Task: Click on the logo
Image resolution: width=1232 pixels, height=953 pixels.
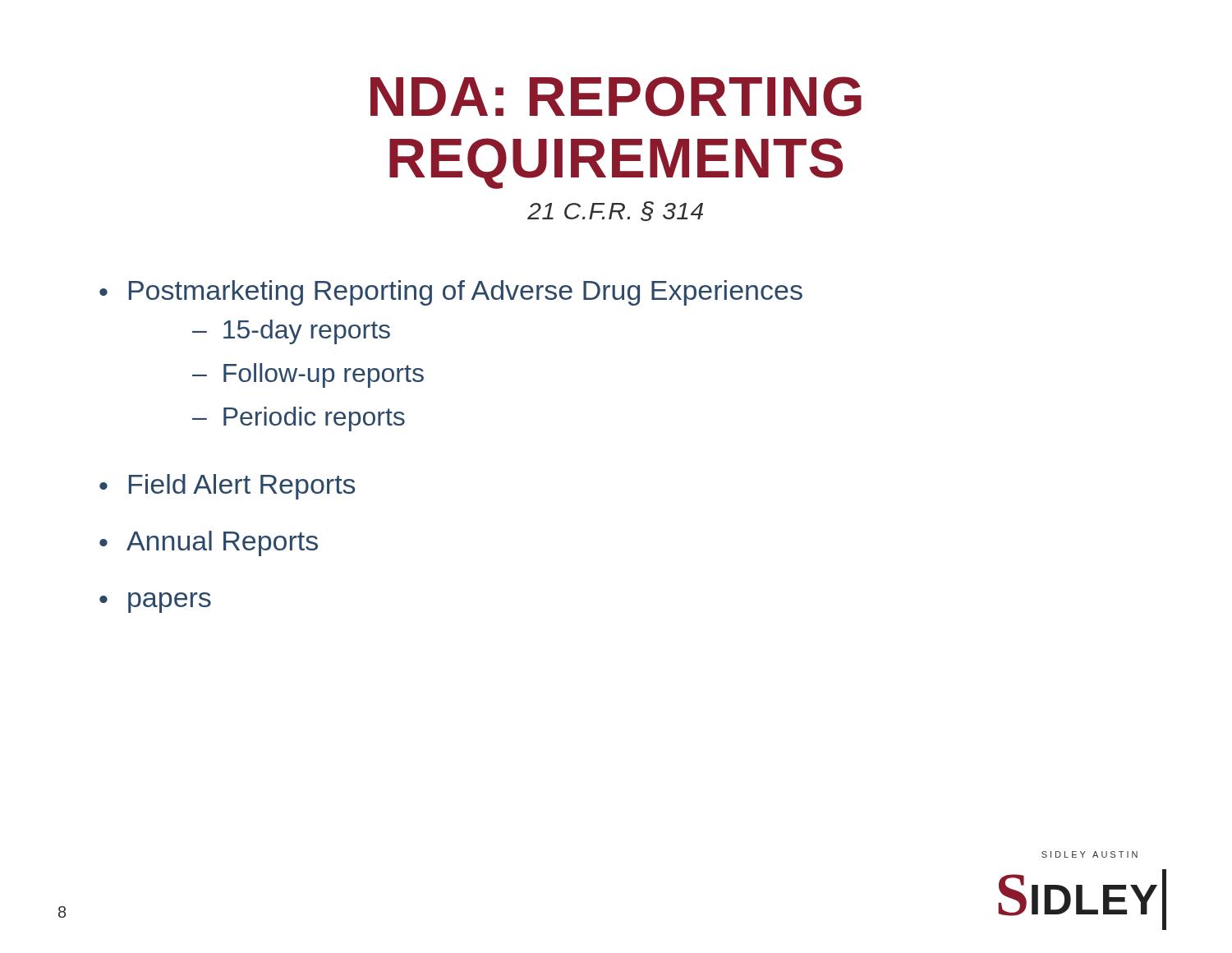Action: click(x=1081, y=890)
